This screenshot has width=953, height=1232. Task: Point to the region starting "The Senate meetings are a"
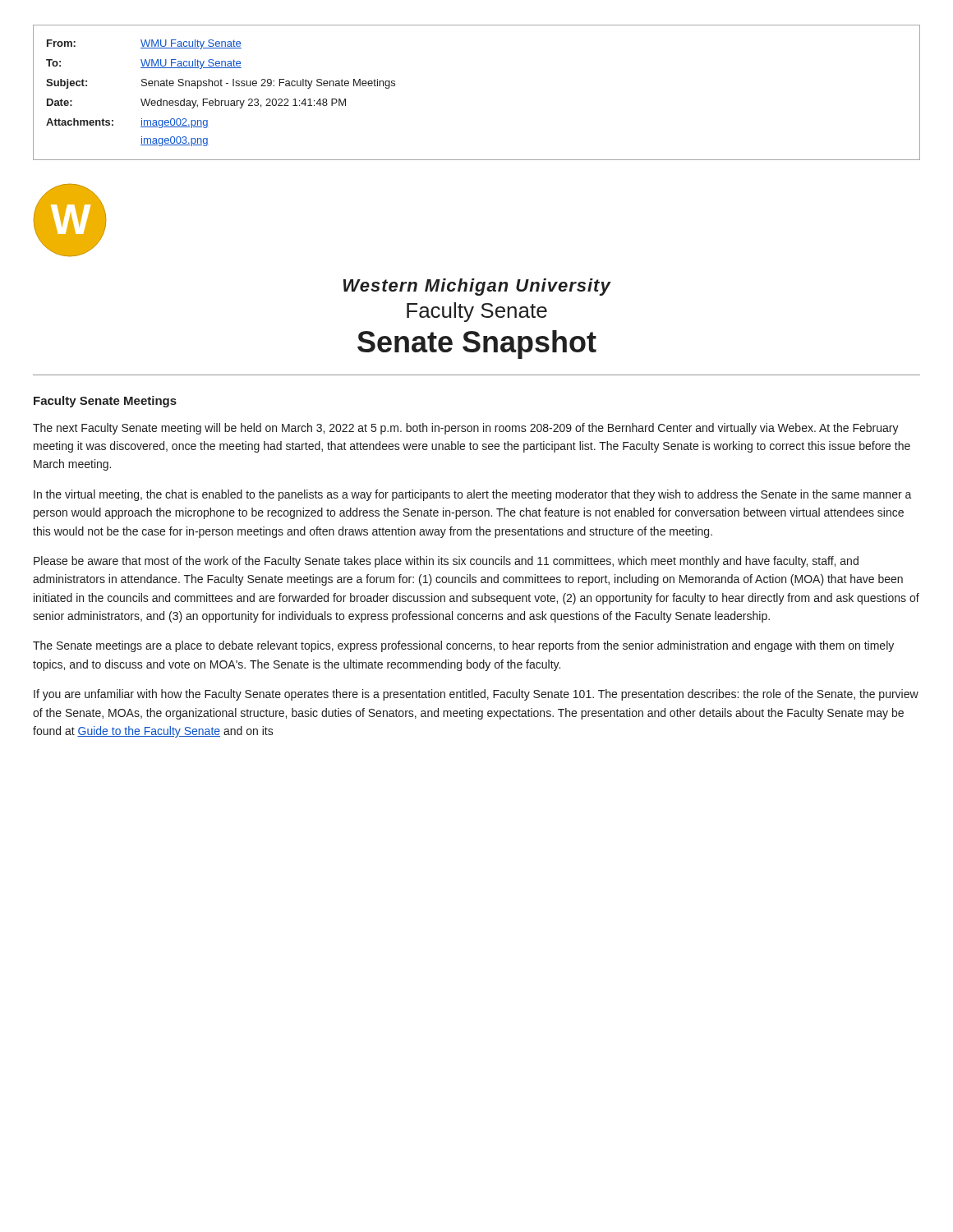463,655
